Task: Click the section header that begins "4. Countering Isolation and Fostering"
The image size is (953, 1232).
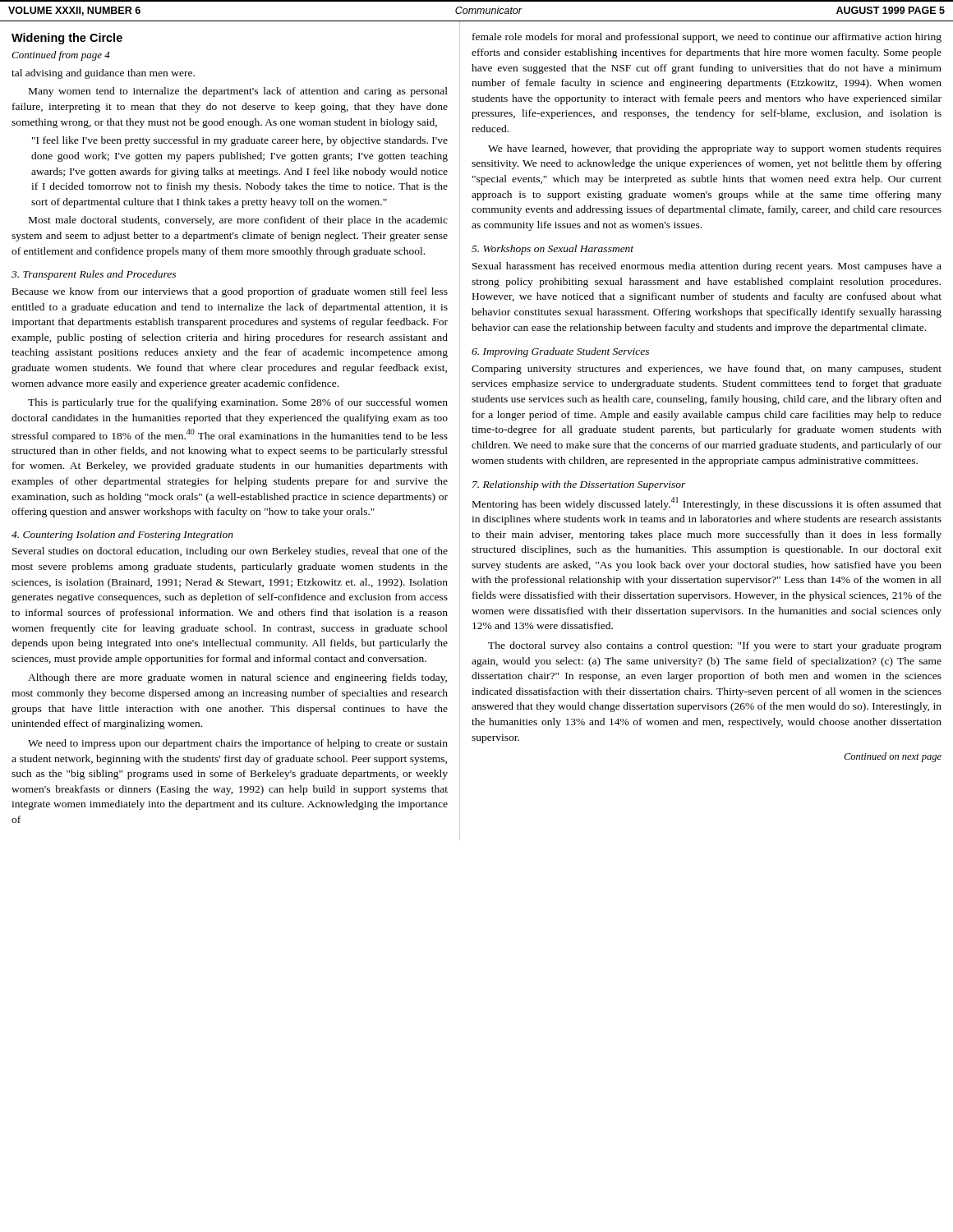Action: click(x=122, y=534)
